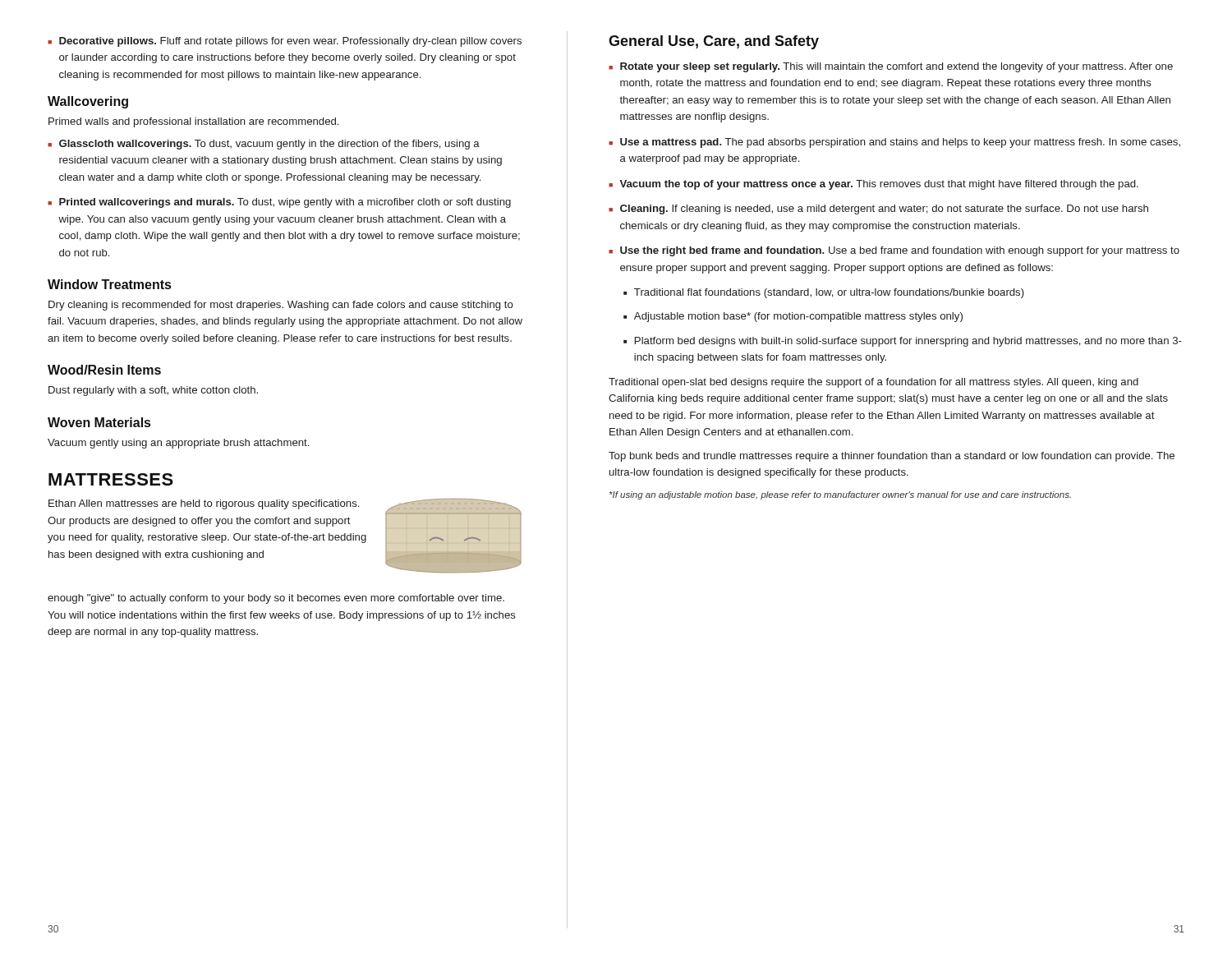The height and width of the screenshot is (953, 1232).
Task: Click on the text starting "■ Use a mattress pad. The"
Action: tap(896, 151)
